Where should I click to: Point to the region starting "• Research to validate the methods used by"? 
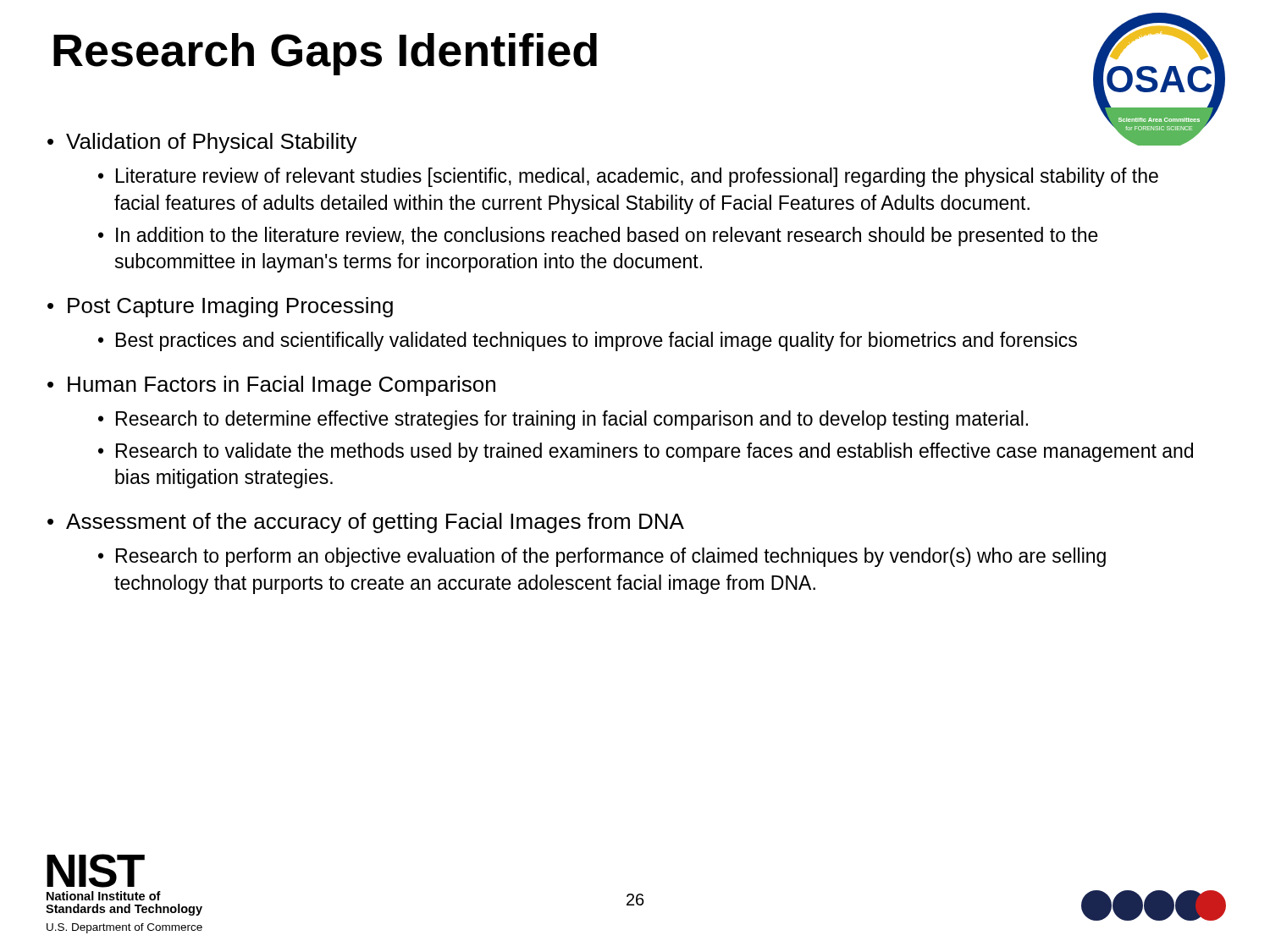(x=652, y=465)
